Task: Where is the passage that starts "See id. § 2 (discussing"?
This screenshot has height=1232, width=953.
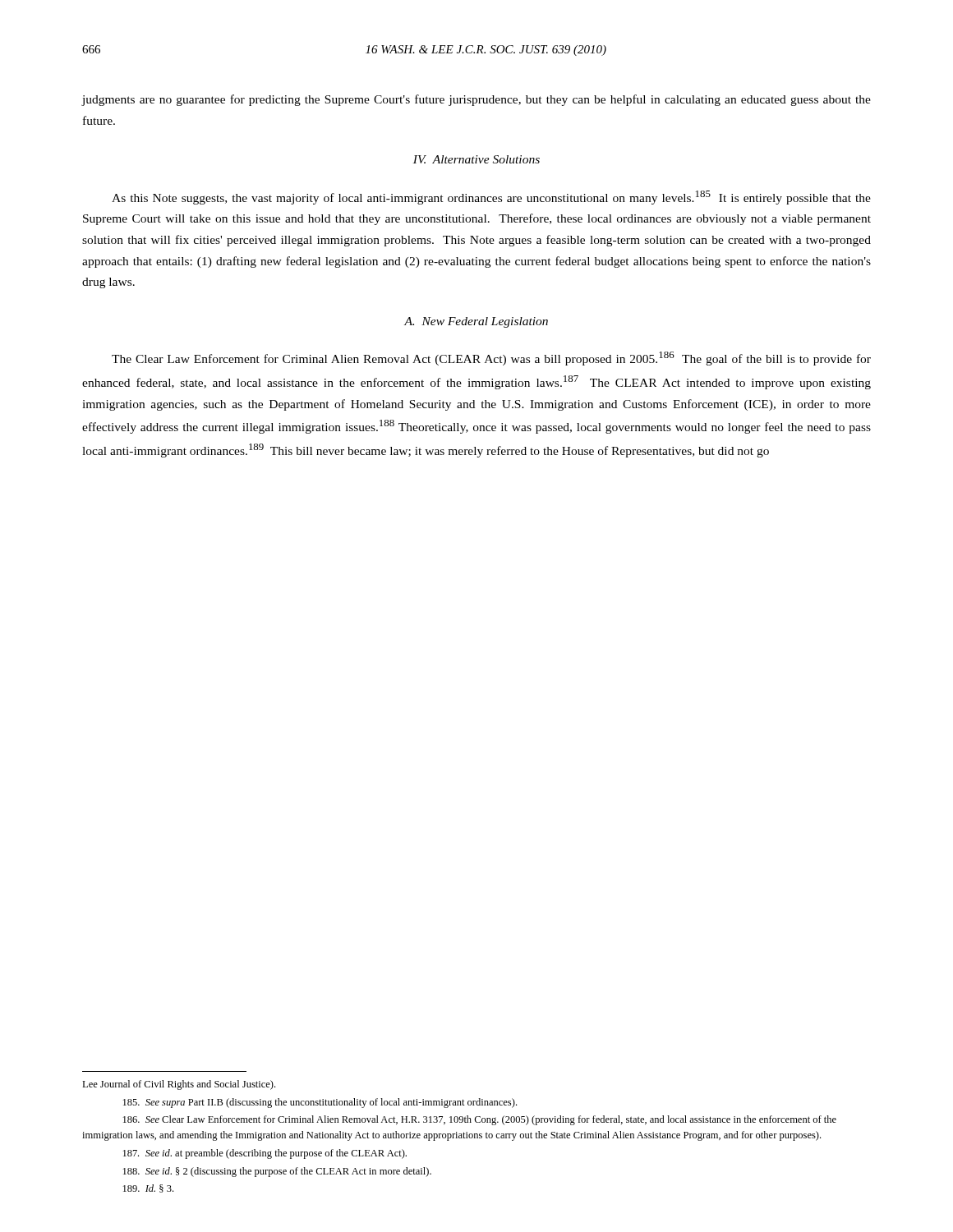Action: [272, 1171]
